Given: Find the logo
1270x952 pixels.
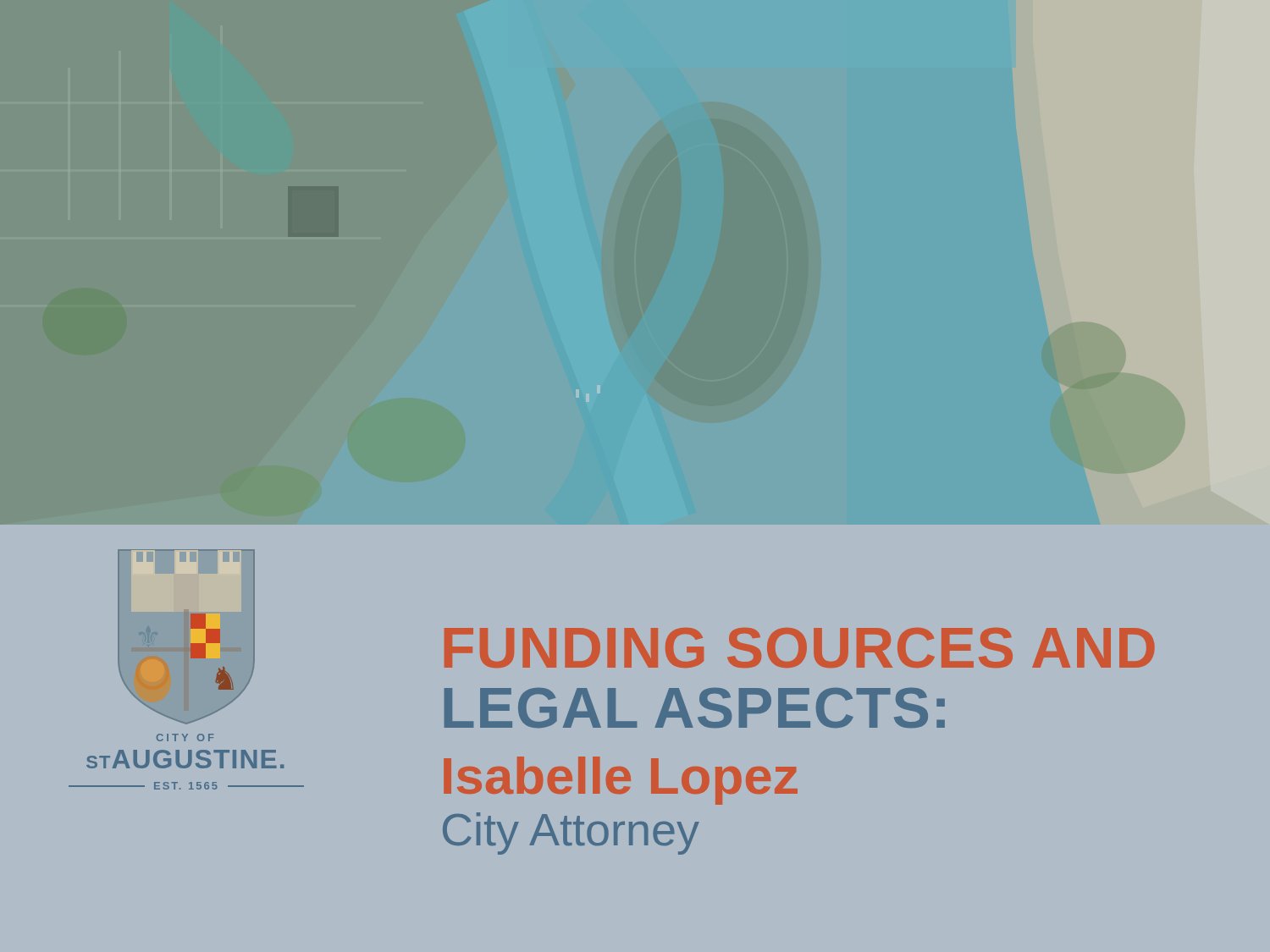Looking at the screenshot, I should coord(186,745).
